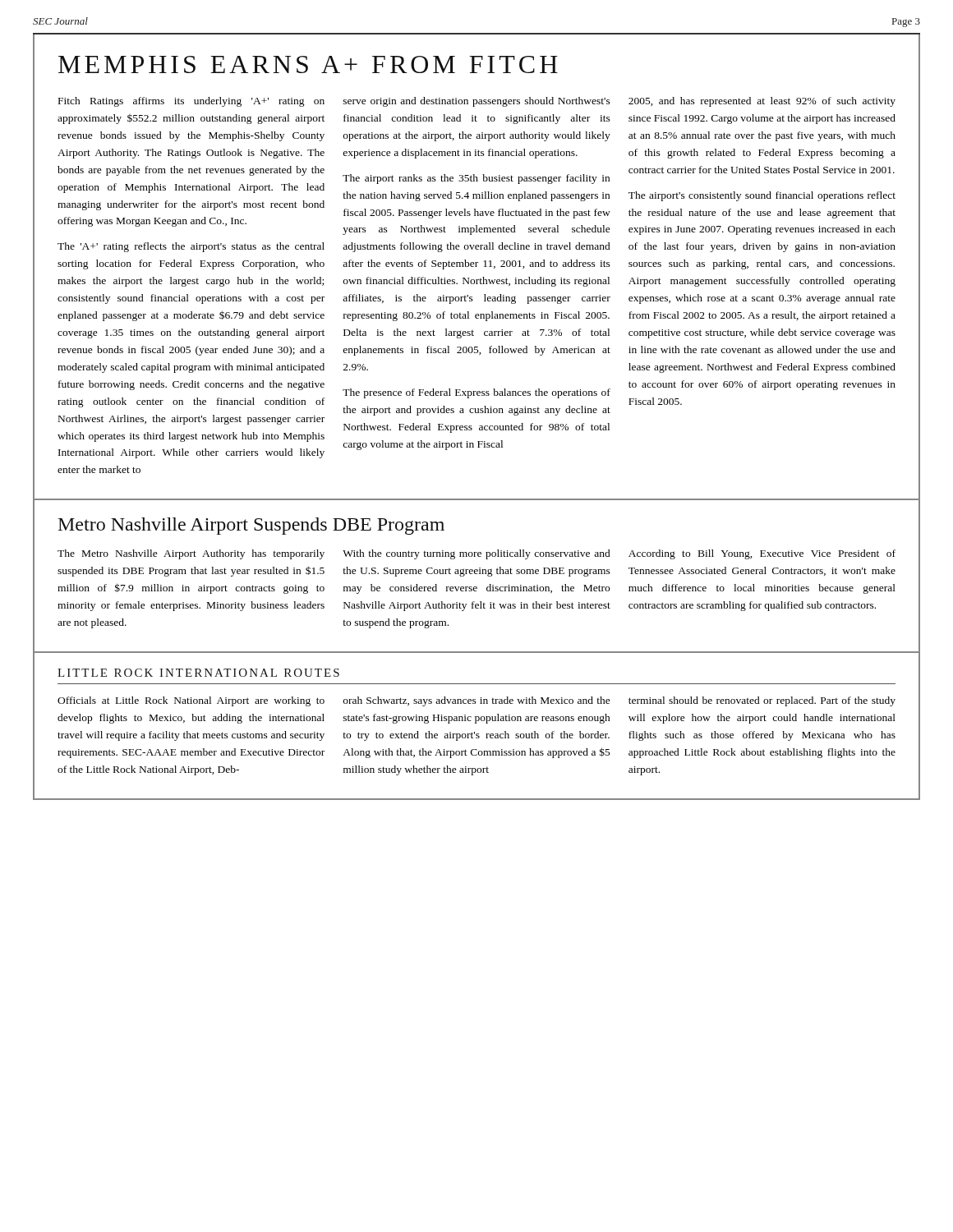The width and height of the screenshot is (953, 1232).
Task: Find "Memphis Earns A+ from Fitch" on this page
Action: pyautogui.click(x=476, y=64)
